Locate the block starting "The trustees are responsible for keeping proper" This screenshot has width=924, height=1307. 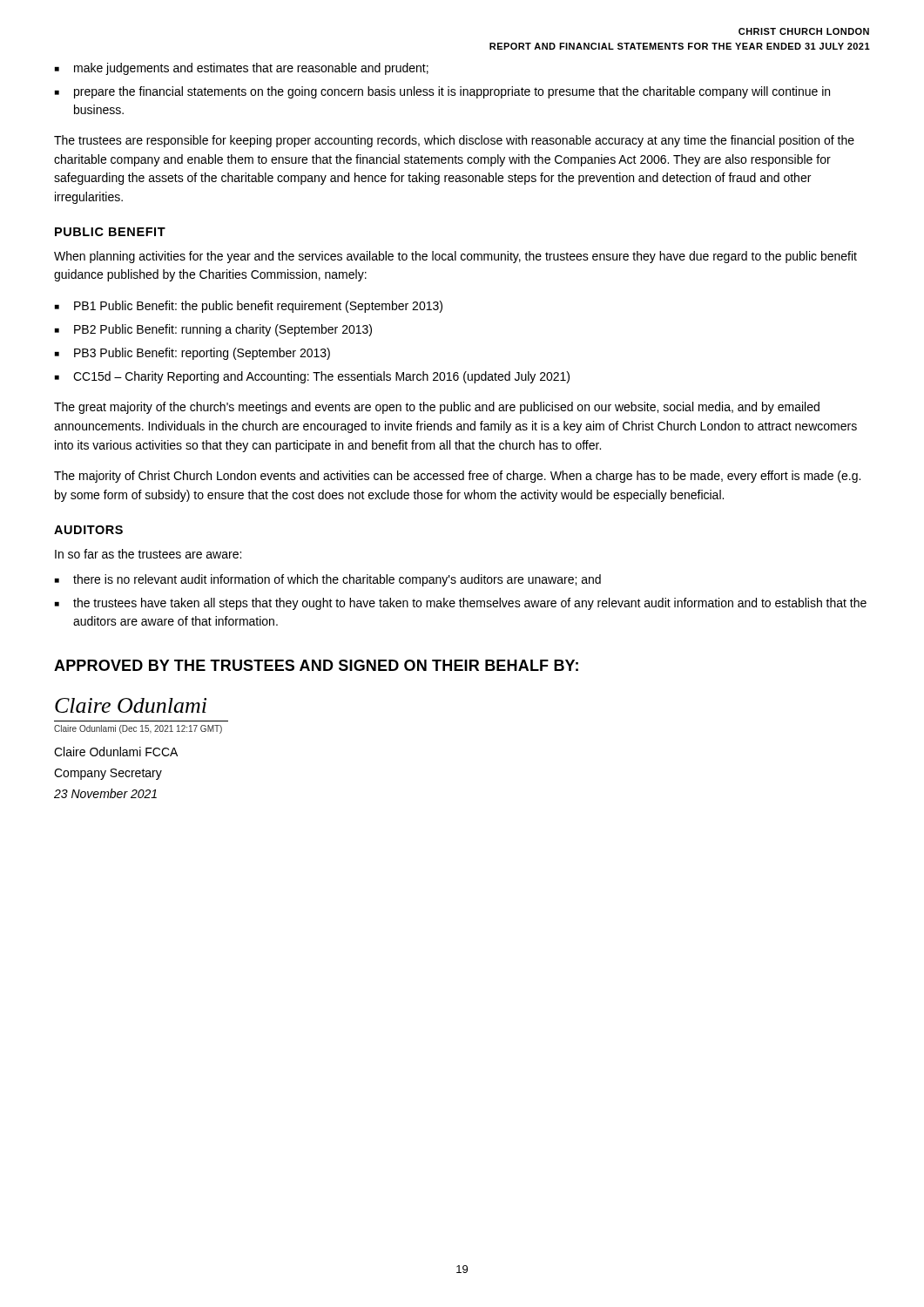(x=454, y=169)
